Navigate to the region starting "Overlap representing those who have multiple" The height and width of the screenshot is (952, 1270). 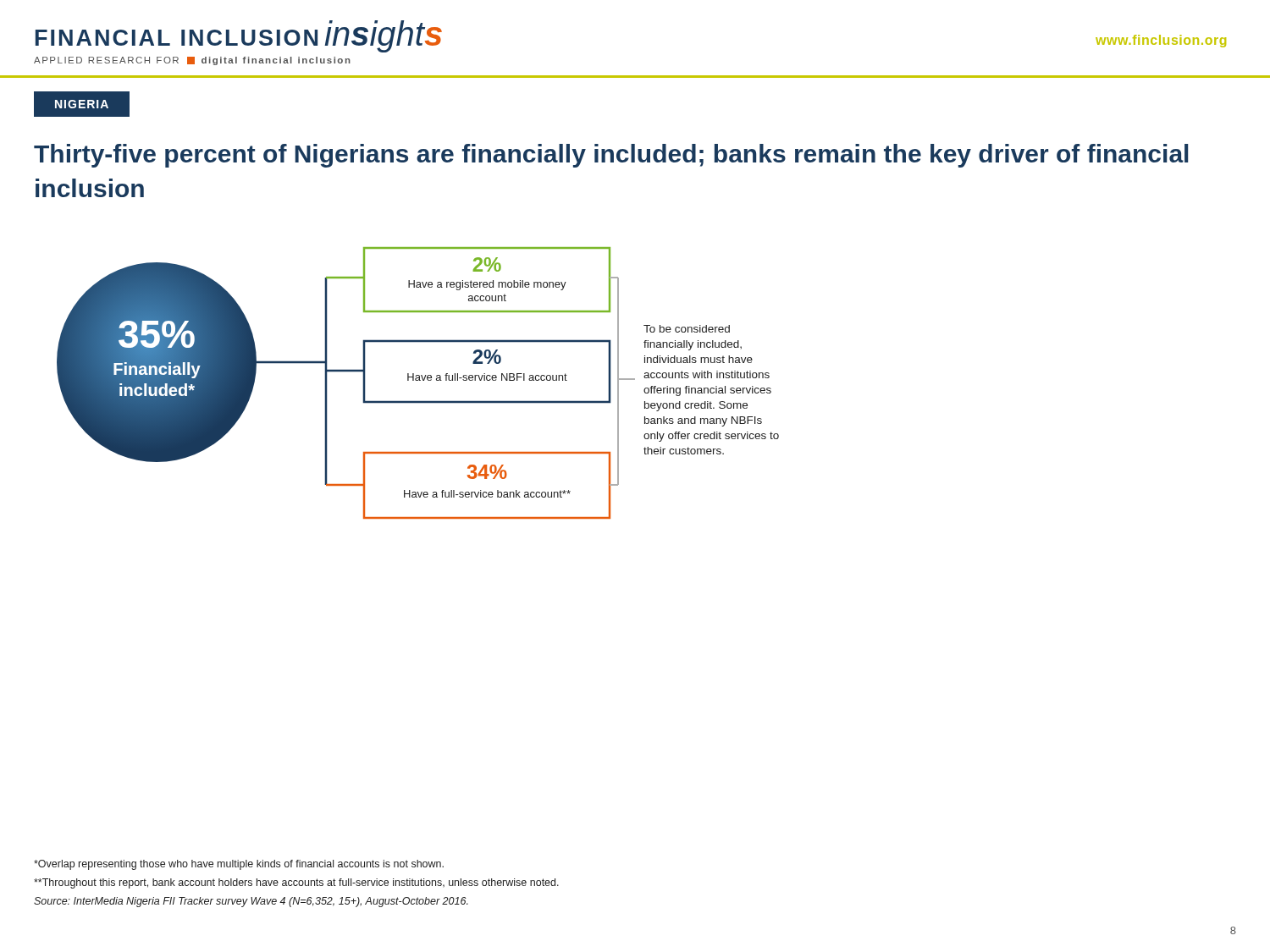click(239, 864)
